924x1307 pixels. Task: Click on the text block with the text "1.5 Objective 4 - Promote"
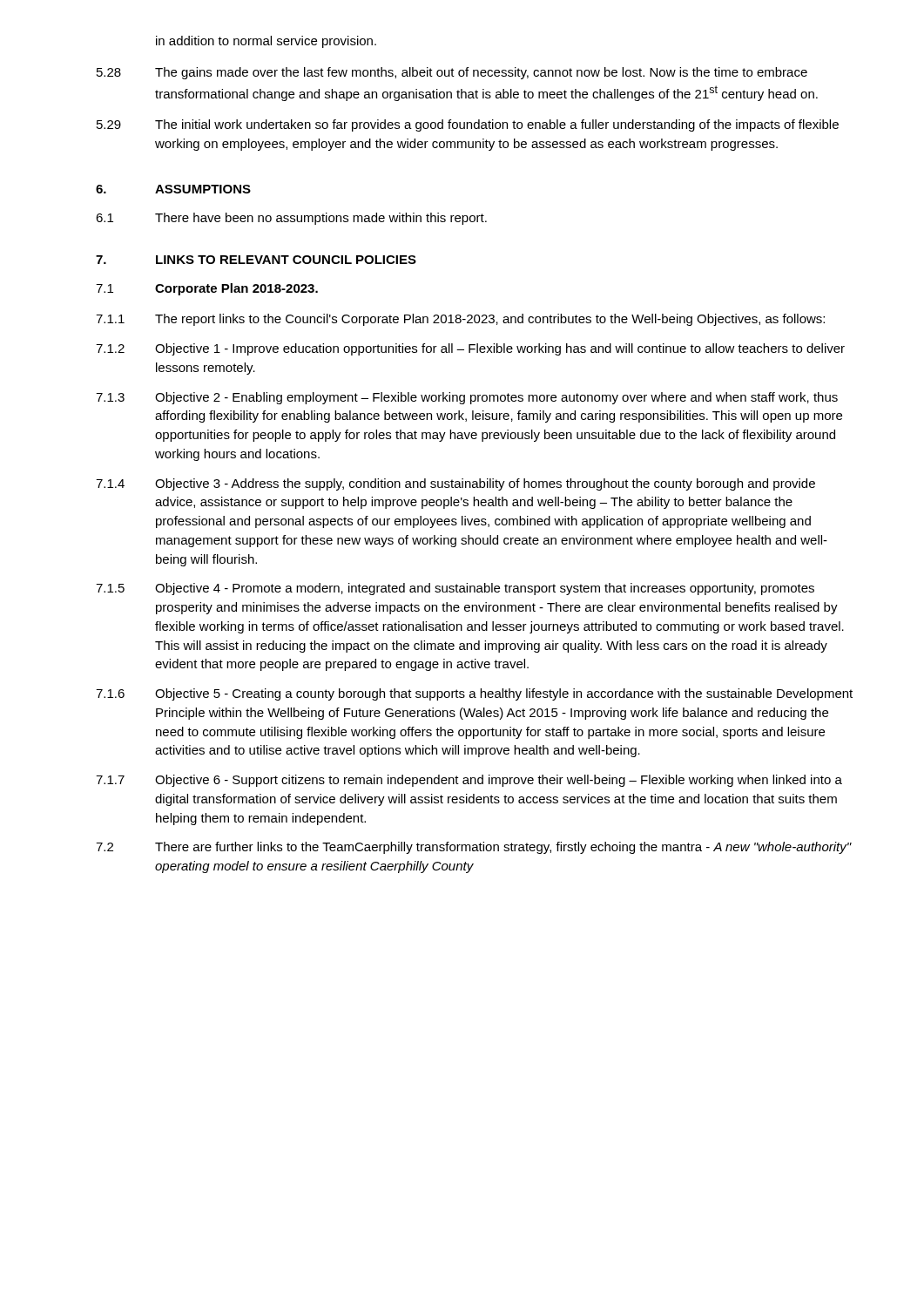pyautogui.click(x=475, y=626)
